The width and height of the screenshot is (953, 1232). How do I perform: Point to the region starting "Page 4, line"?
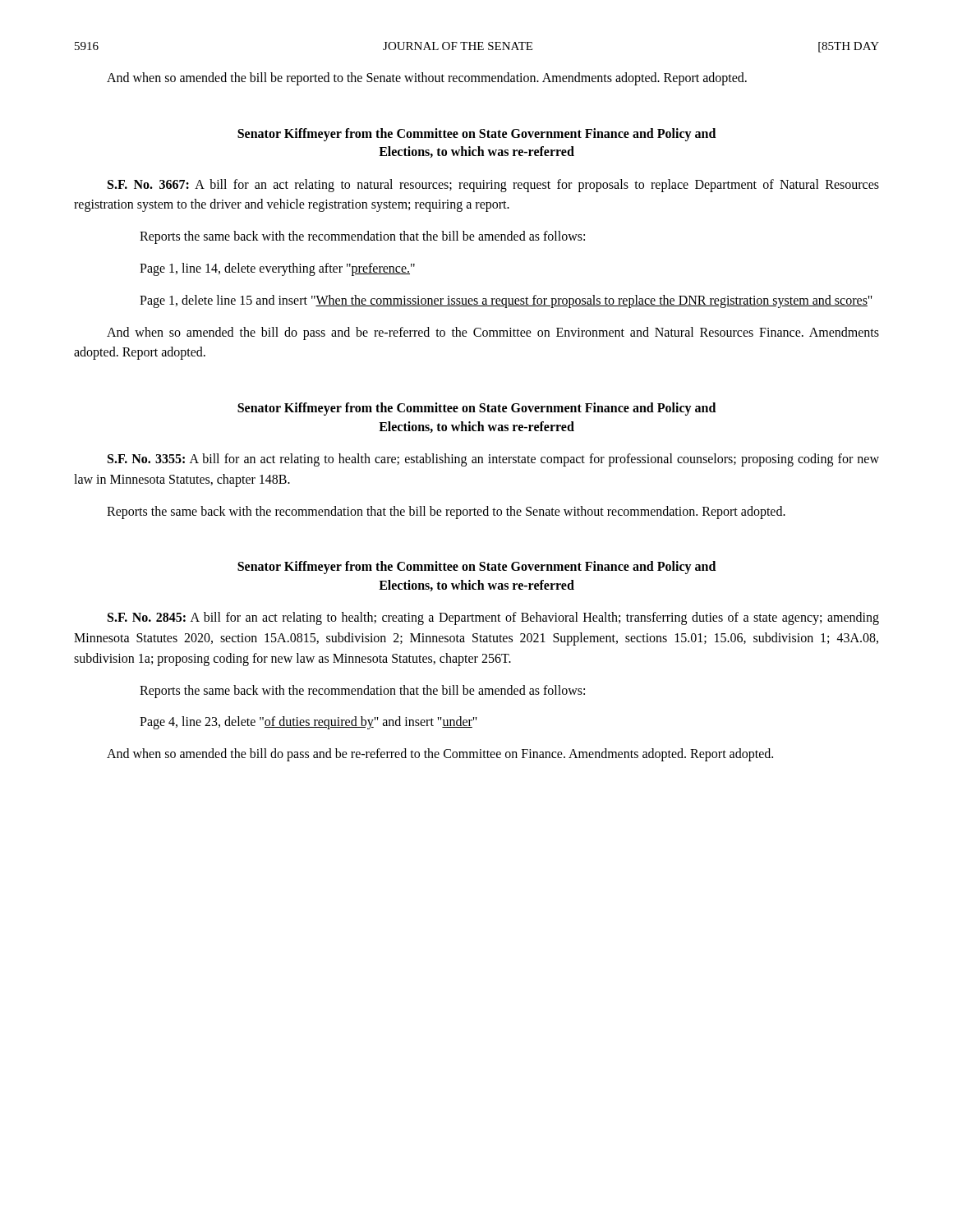pyautogui.click(x=309, y=722)
